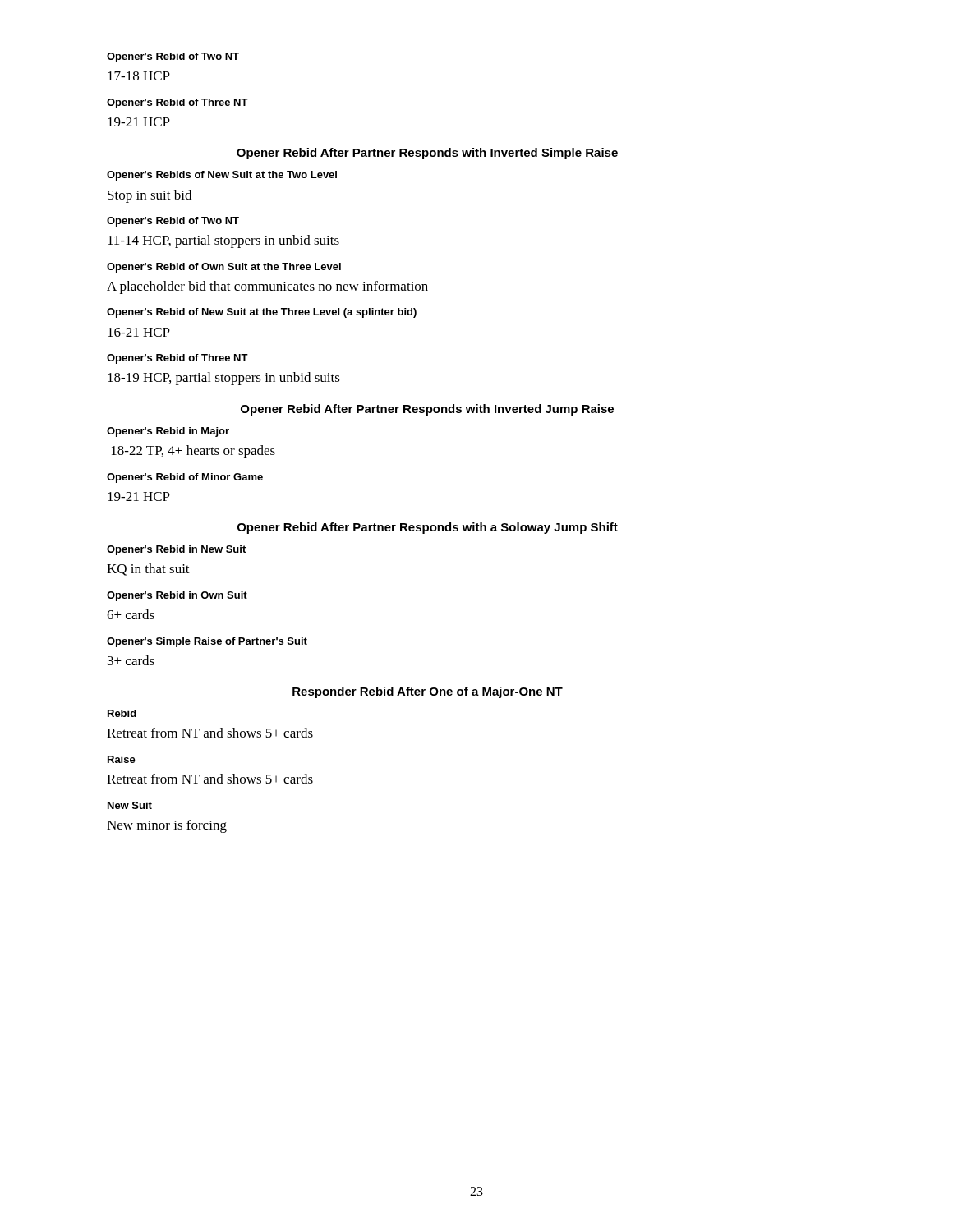Screen dimensions: 1232x953
Task: Where is the section header that starts "Opener's Simple Raise of Partner's"?
Action: click(x=207, y=641)
